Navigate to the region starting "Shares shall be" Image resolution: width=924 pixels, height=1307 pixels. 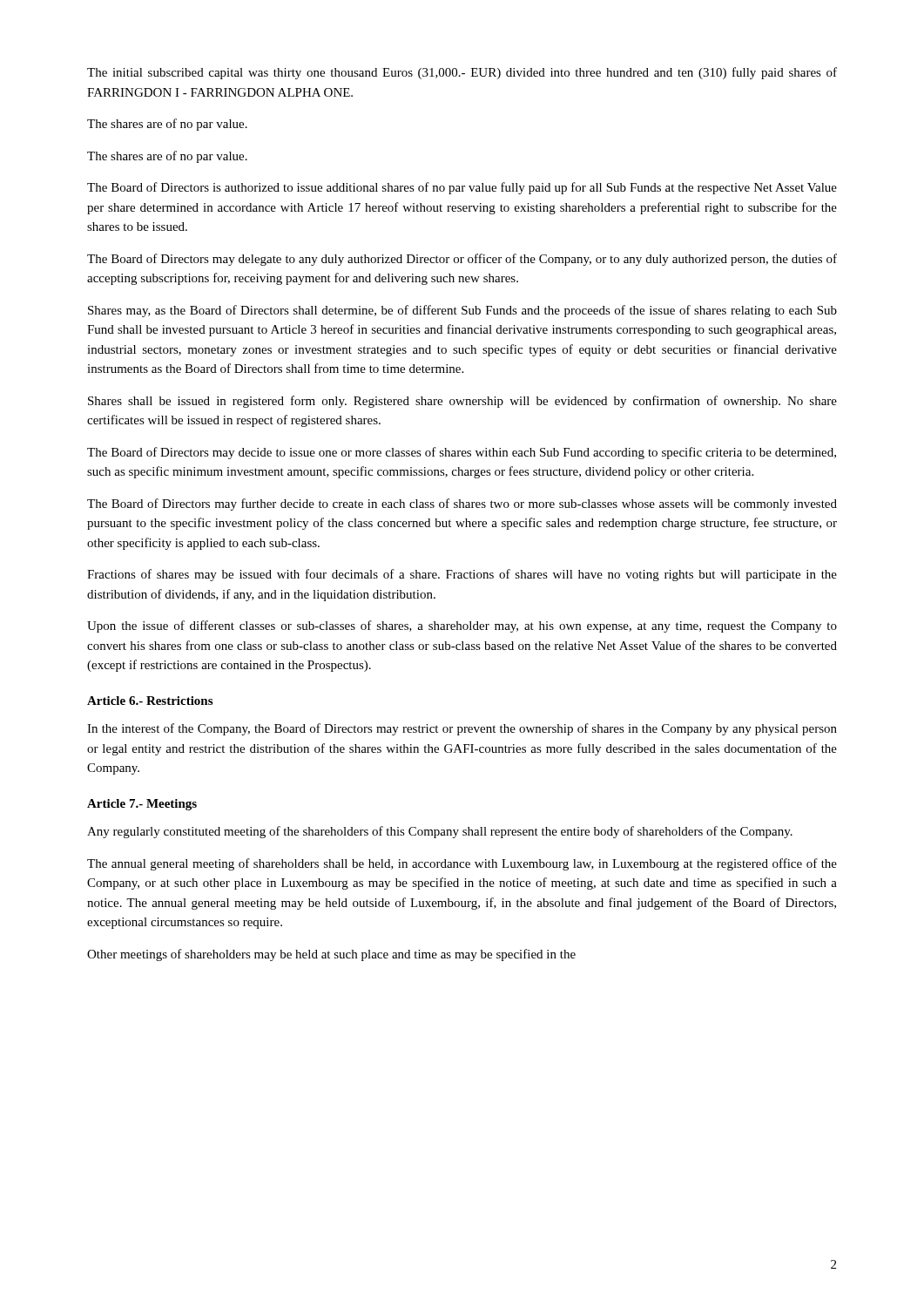coord(462,410)
